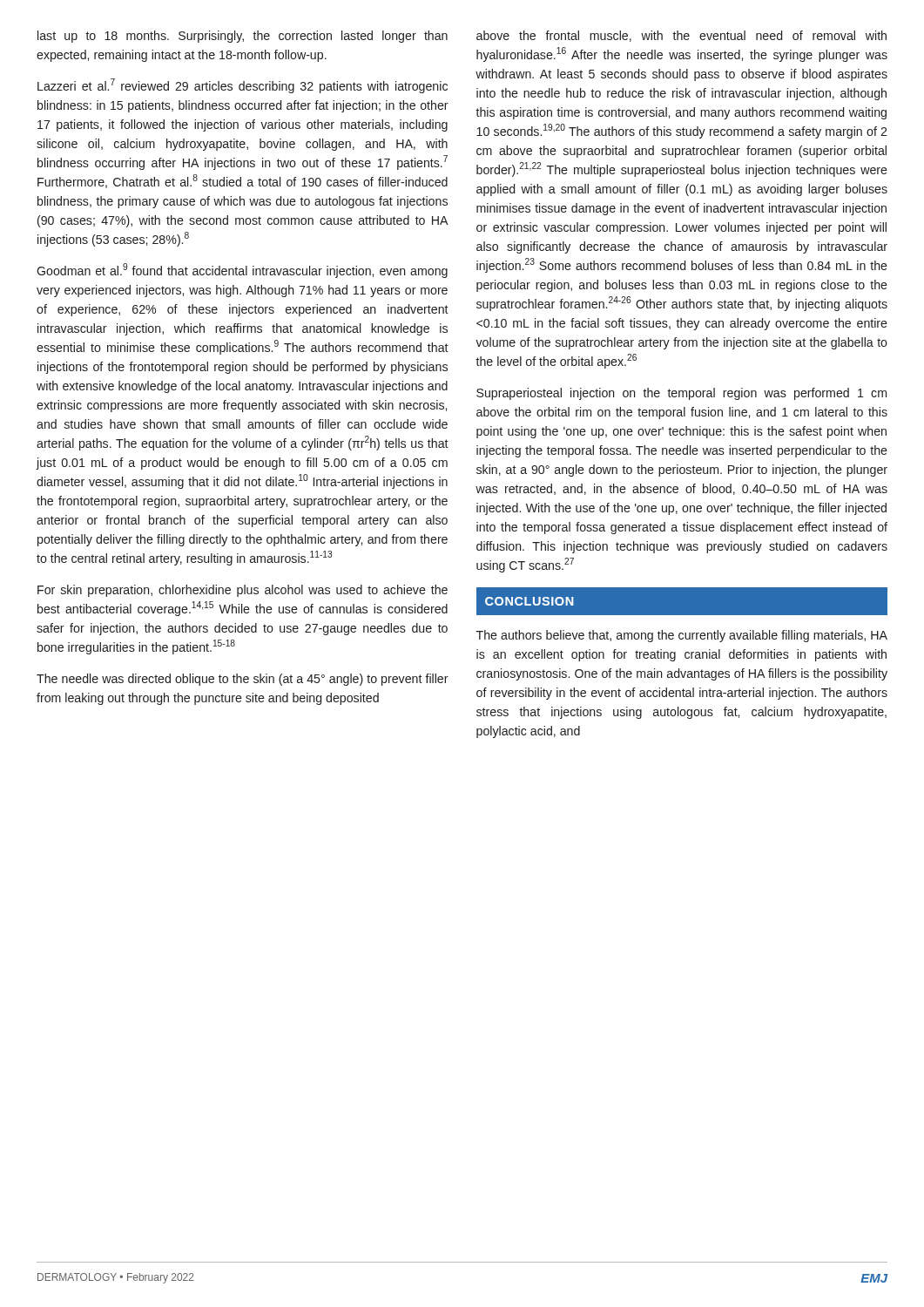Point to the block beginning "Goodman et al.9 found that accidental intravascular injection,"
The height and width of the screenshot is (1307, 924).
pos(242,414)
